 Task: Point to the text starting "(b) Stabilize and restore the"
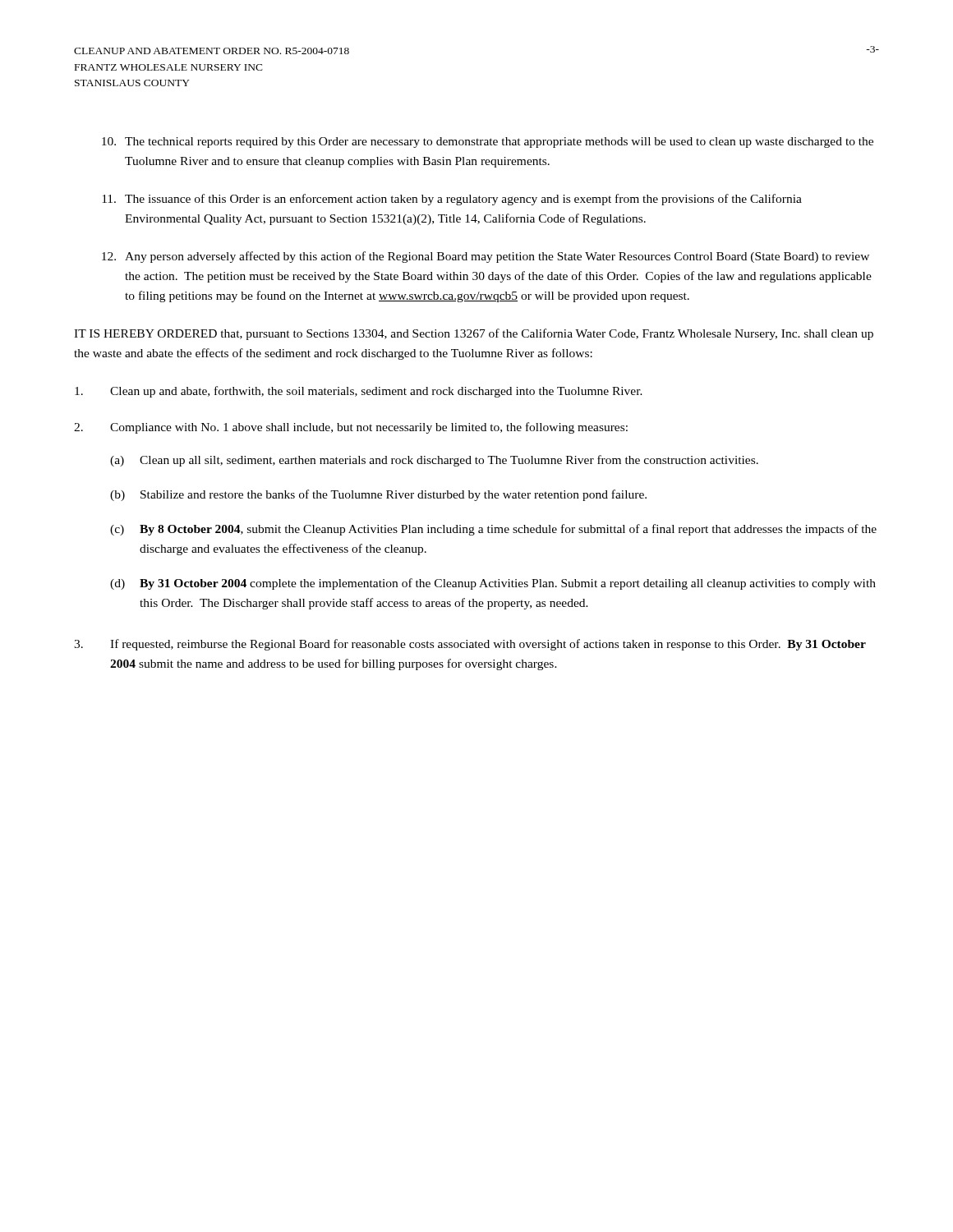(495, 495)
